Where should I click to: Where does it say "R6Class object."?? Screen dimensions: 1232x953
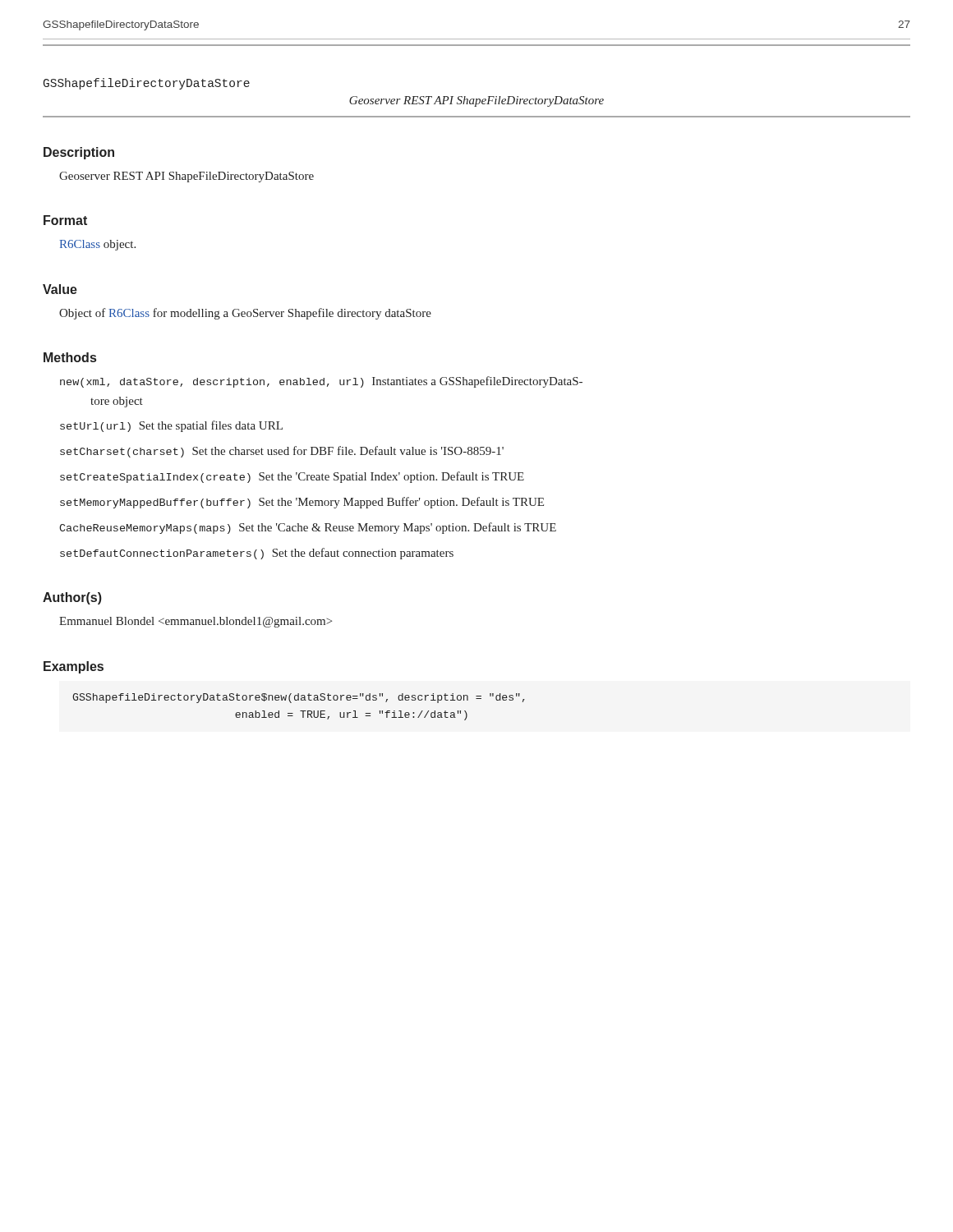click(98, 244)
